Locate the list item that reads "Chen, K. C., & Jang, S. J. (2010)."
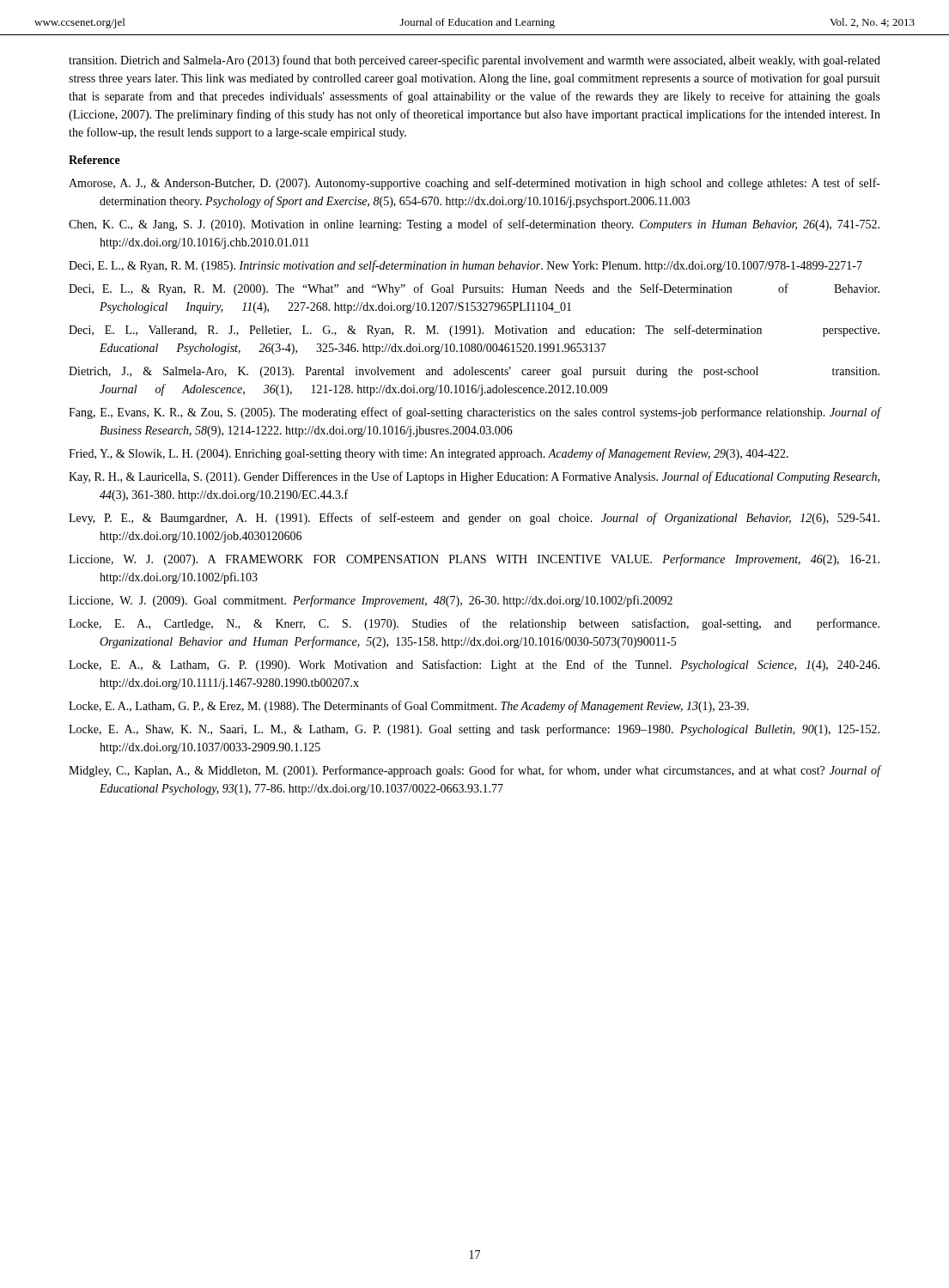 click(x=474, y=234)
